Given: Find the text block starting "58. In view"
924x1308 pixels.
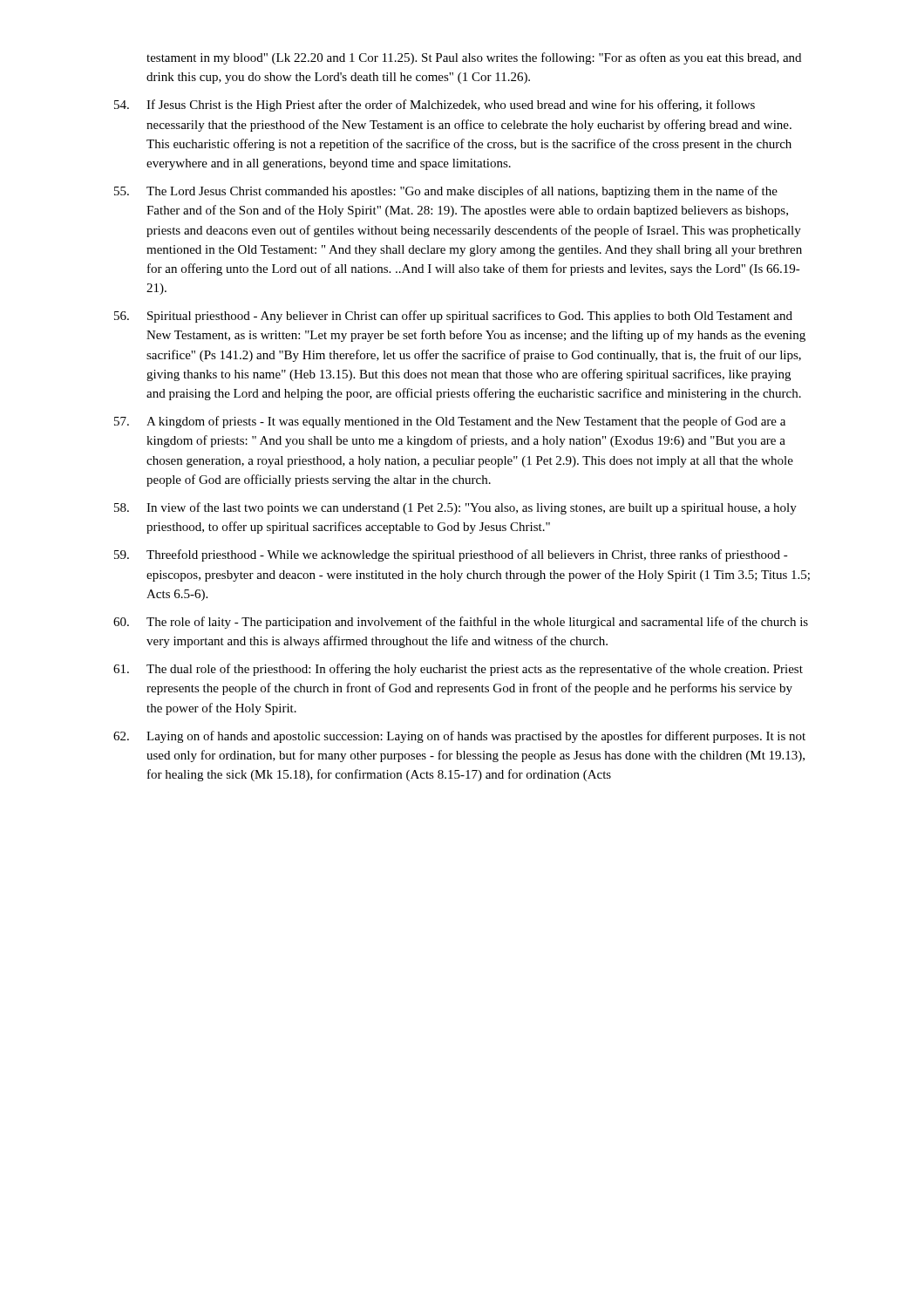Looking at the screenshot, I should (x=462, y=517).
